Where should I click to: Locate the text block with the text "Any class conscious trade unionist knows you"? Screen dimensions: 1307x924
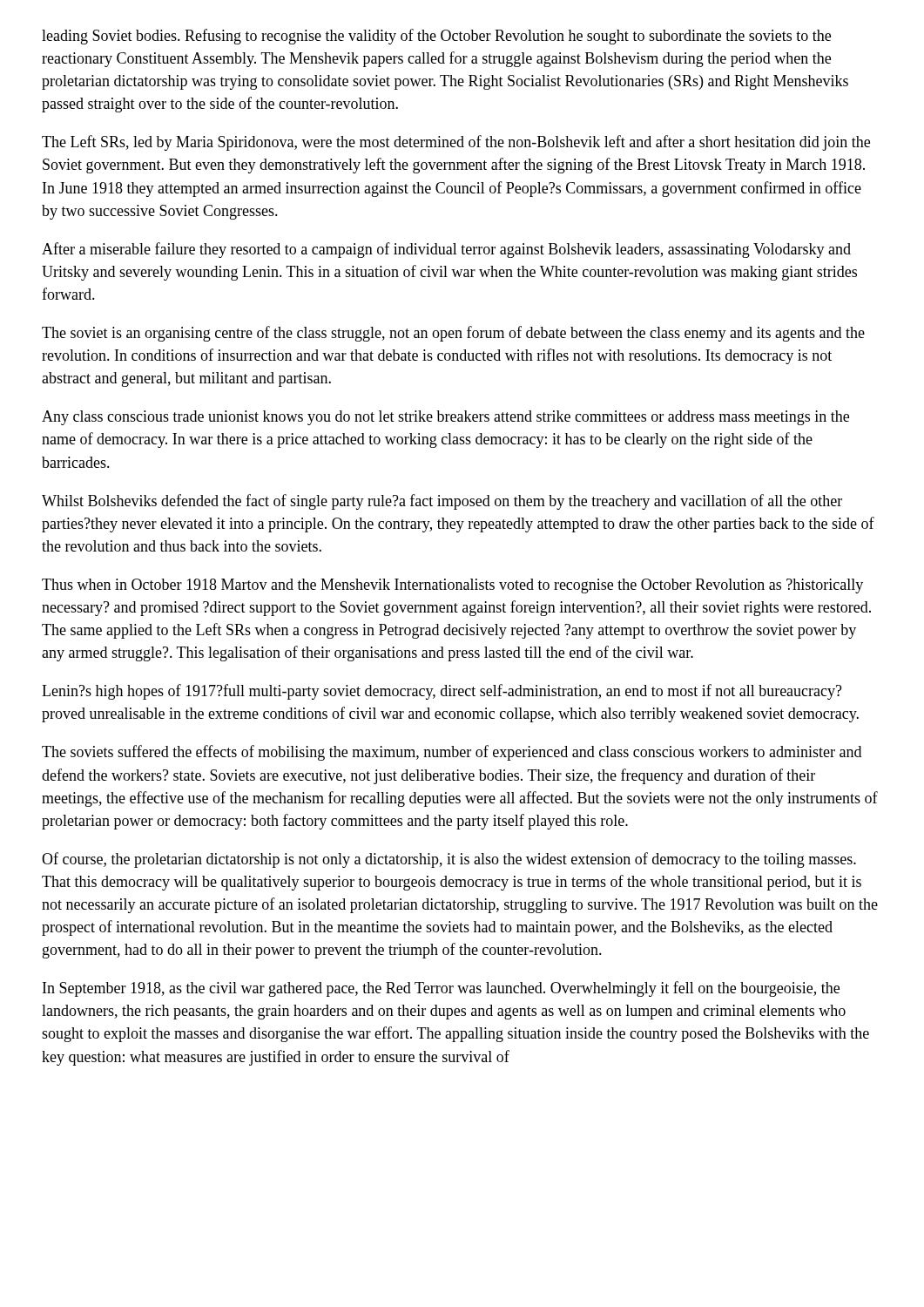(x=446, y=439)
